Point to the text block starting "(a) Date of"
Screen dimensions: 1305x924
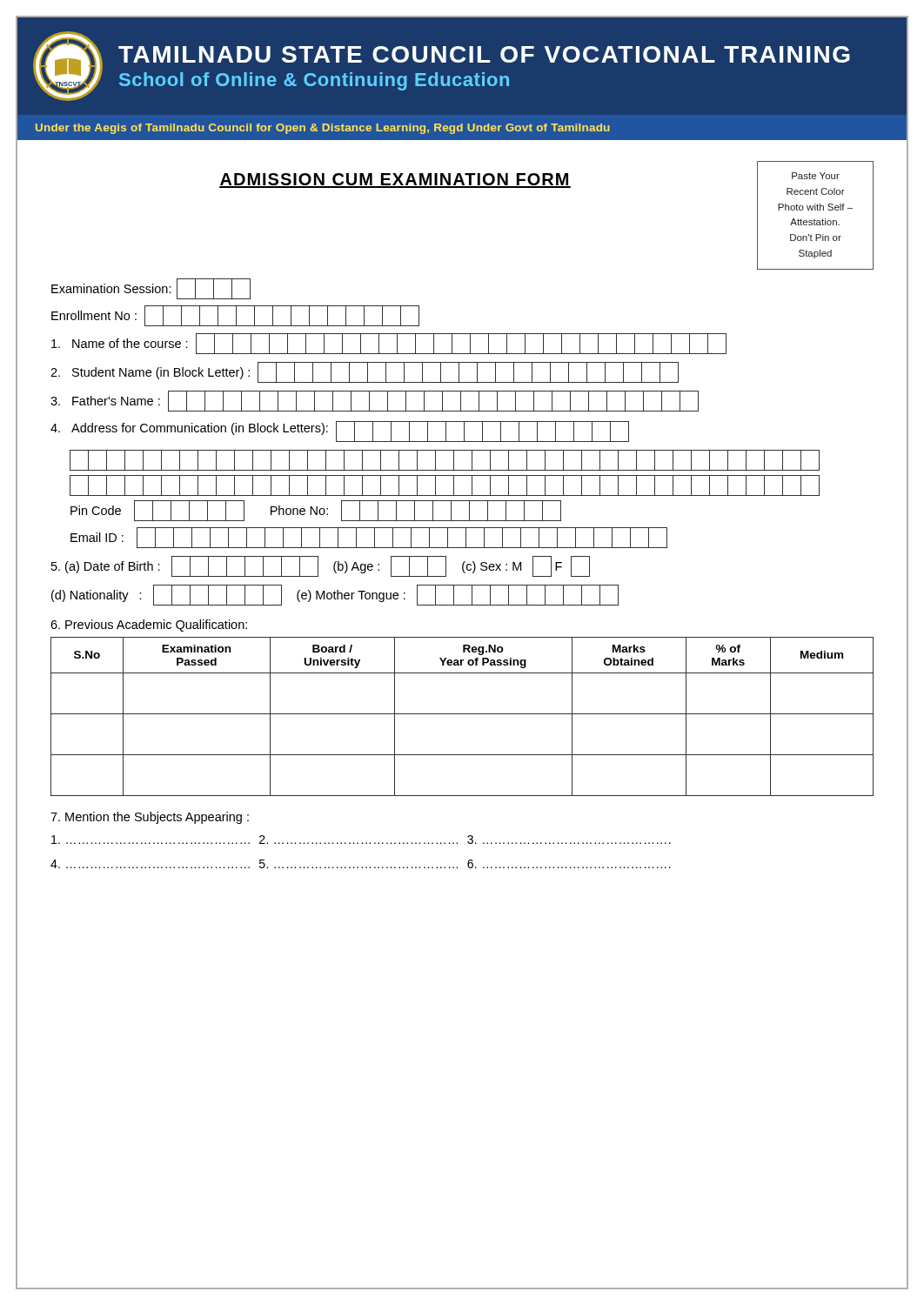click(x=320, y=566)
